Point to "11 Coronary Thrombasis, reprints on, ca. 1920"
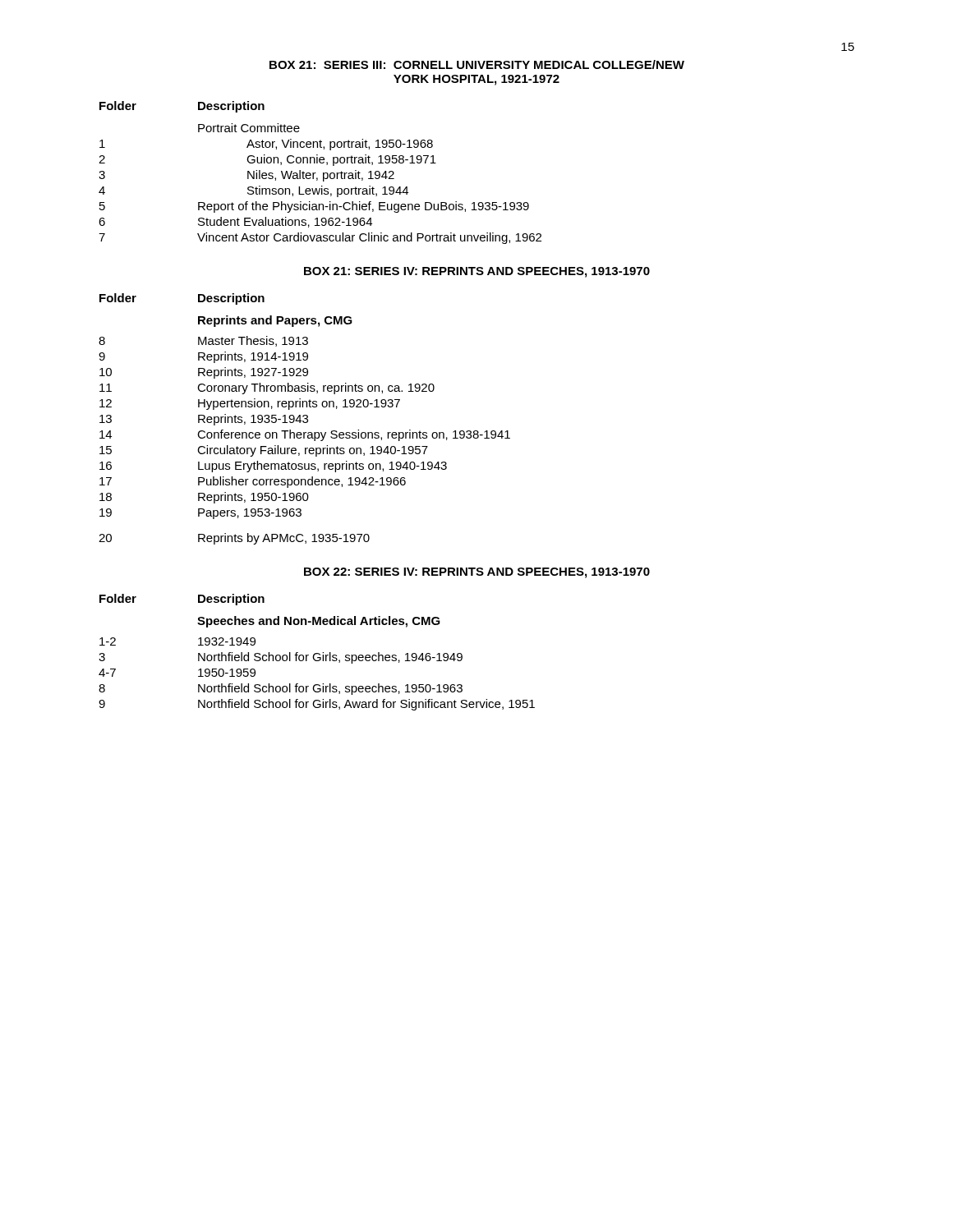The height and width of the screenshot is (1232, 953). point(267,387)
